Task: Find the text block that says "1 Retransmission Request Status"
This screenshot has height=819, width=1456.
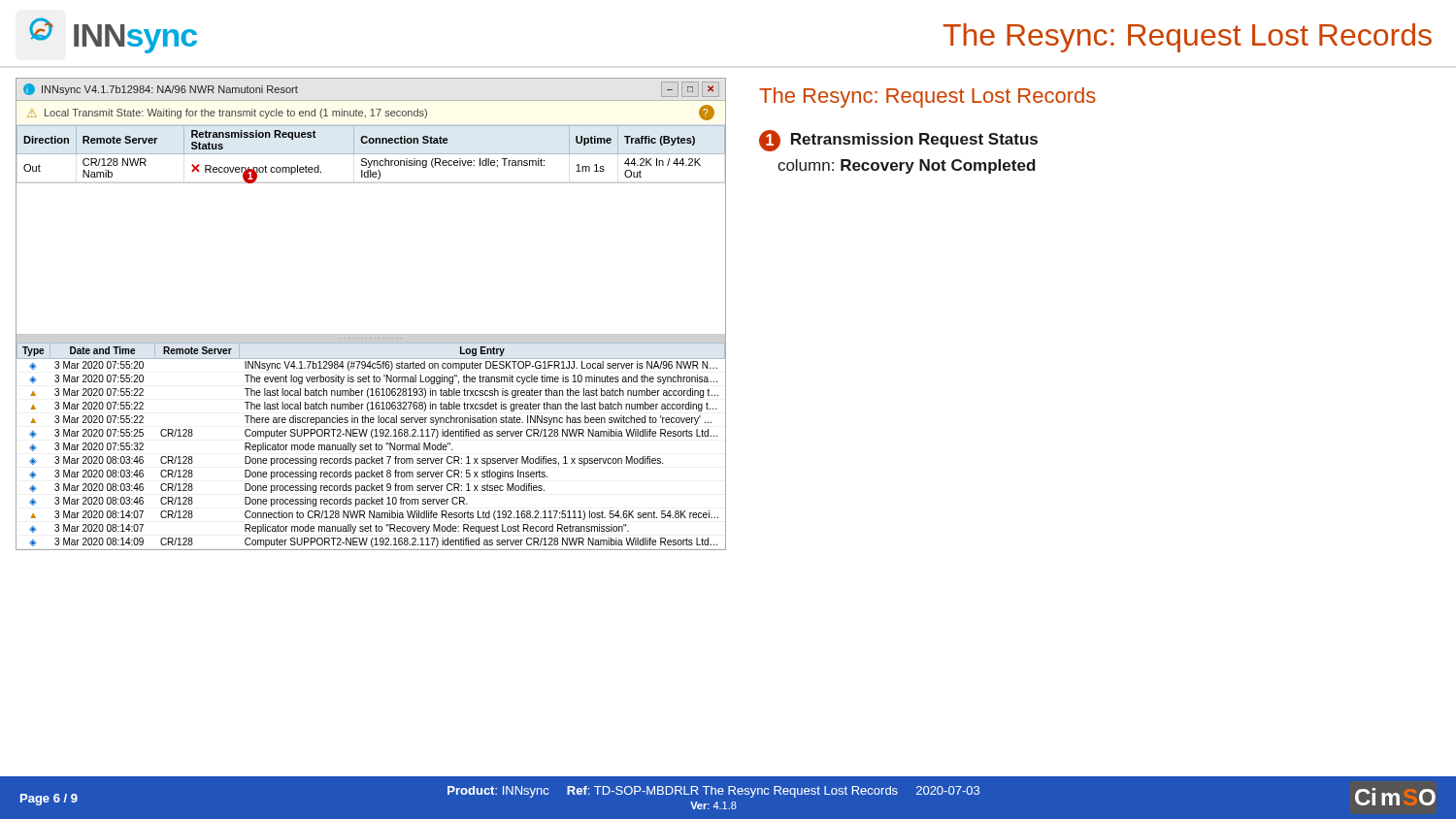Action: (x=899, y=152)
